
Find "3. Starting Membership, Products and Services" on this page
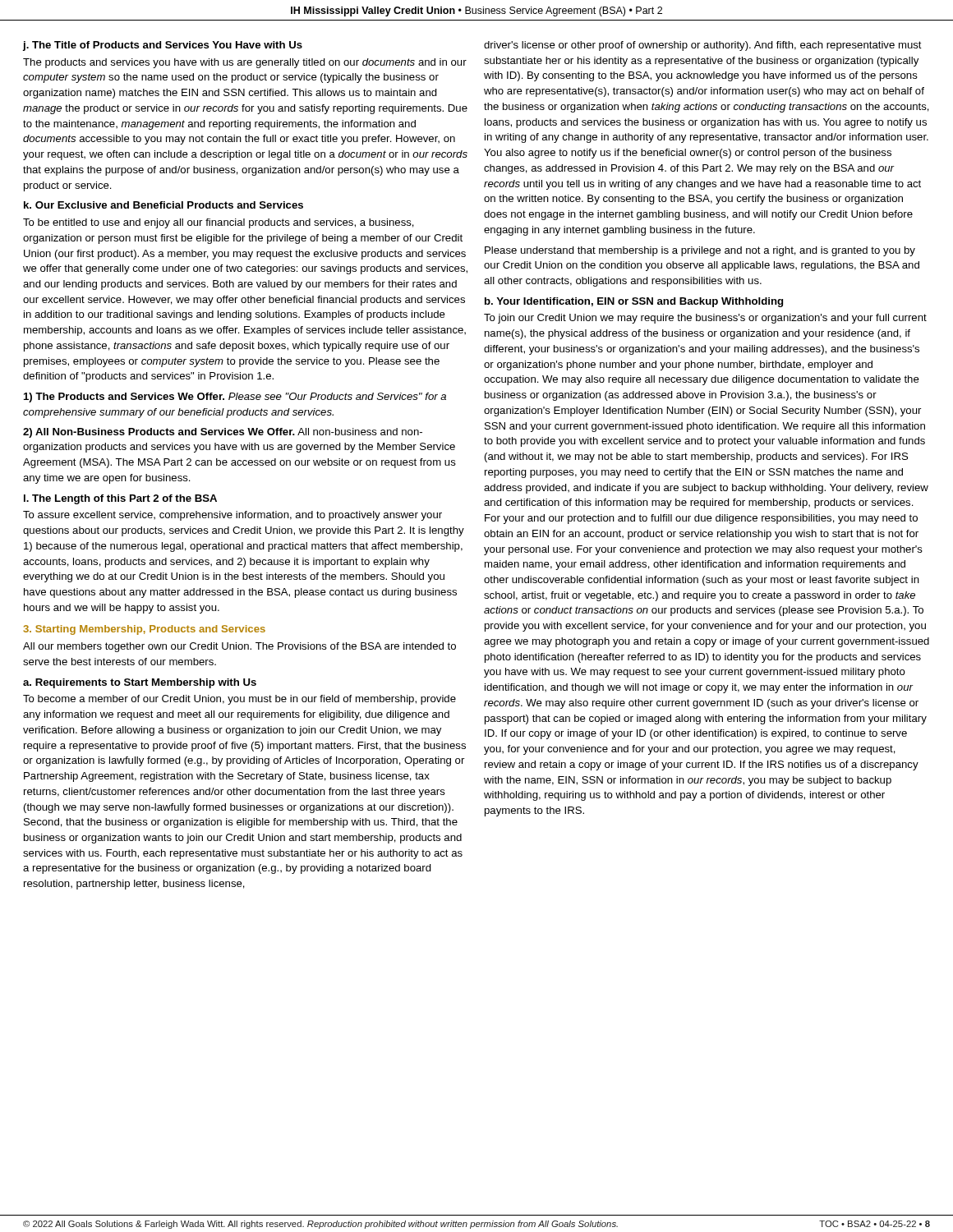tap(144, 629)
